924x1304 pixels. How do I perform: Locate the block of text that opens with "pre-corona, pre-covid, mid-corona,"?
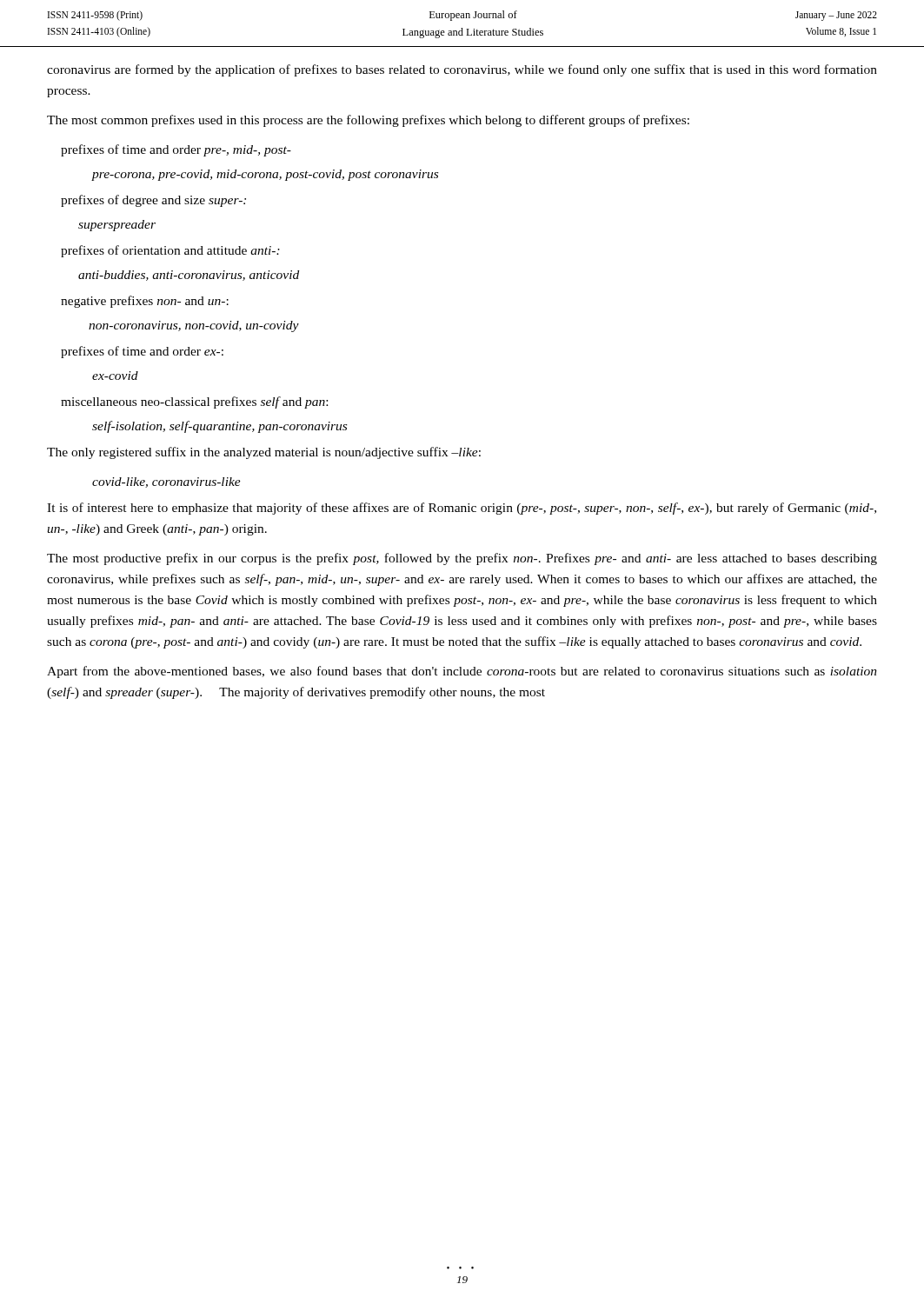(265, 175)
